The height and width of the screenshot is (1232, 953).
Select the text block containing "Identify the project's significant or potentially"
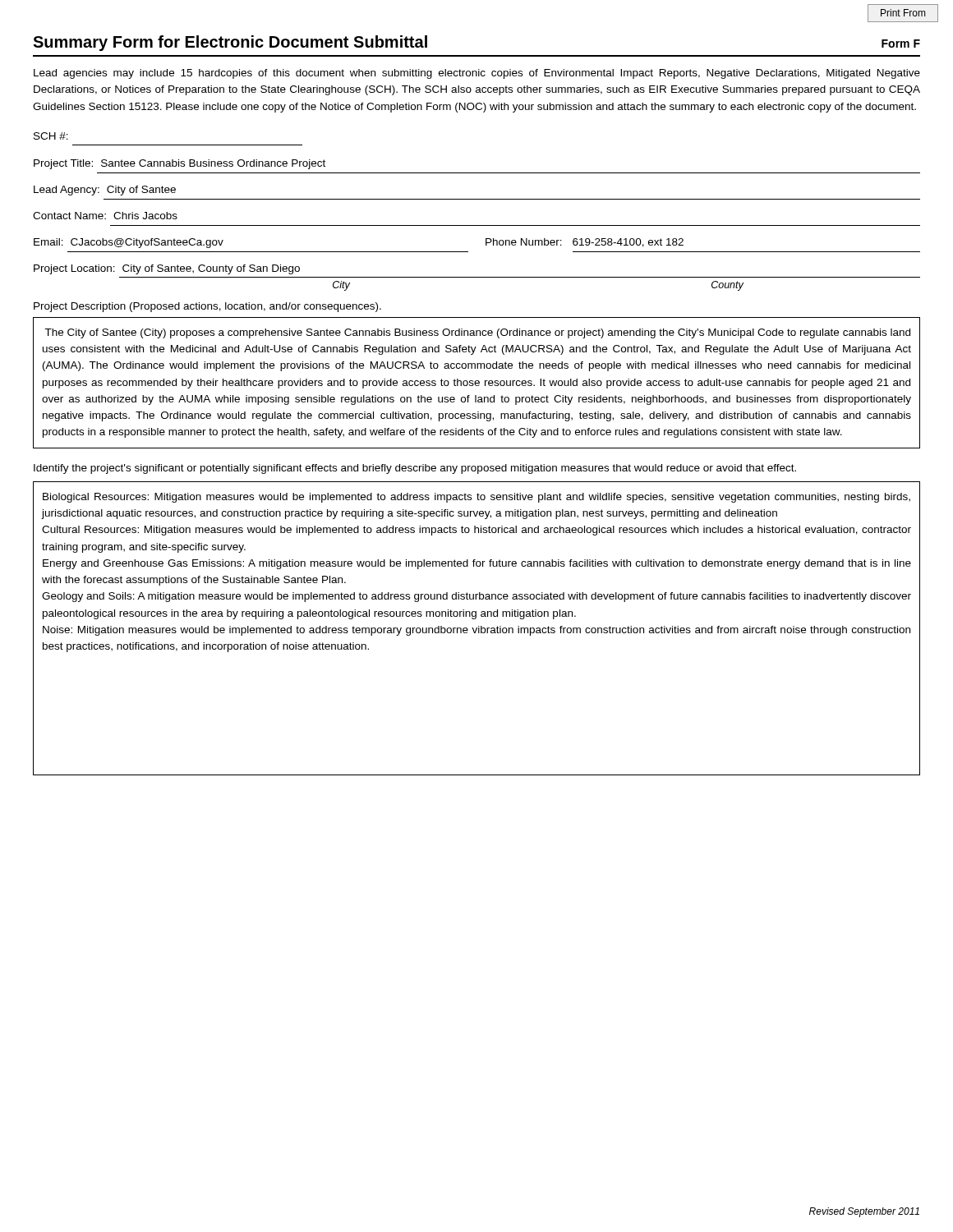click(x=415, y=467)
